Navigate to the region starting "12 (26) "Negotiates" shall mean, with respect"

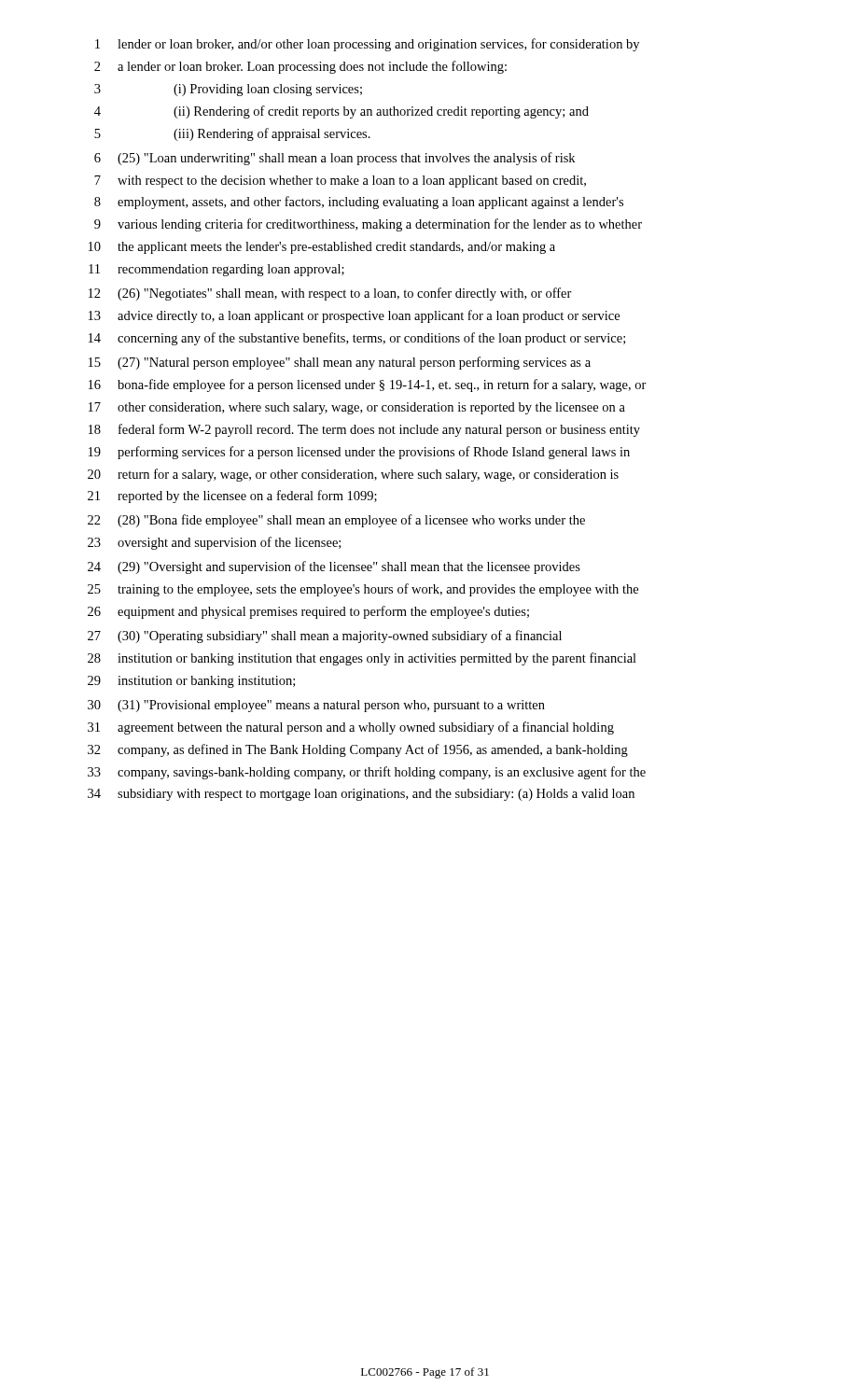[425, 294]
